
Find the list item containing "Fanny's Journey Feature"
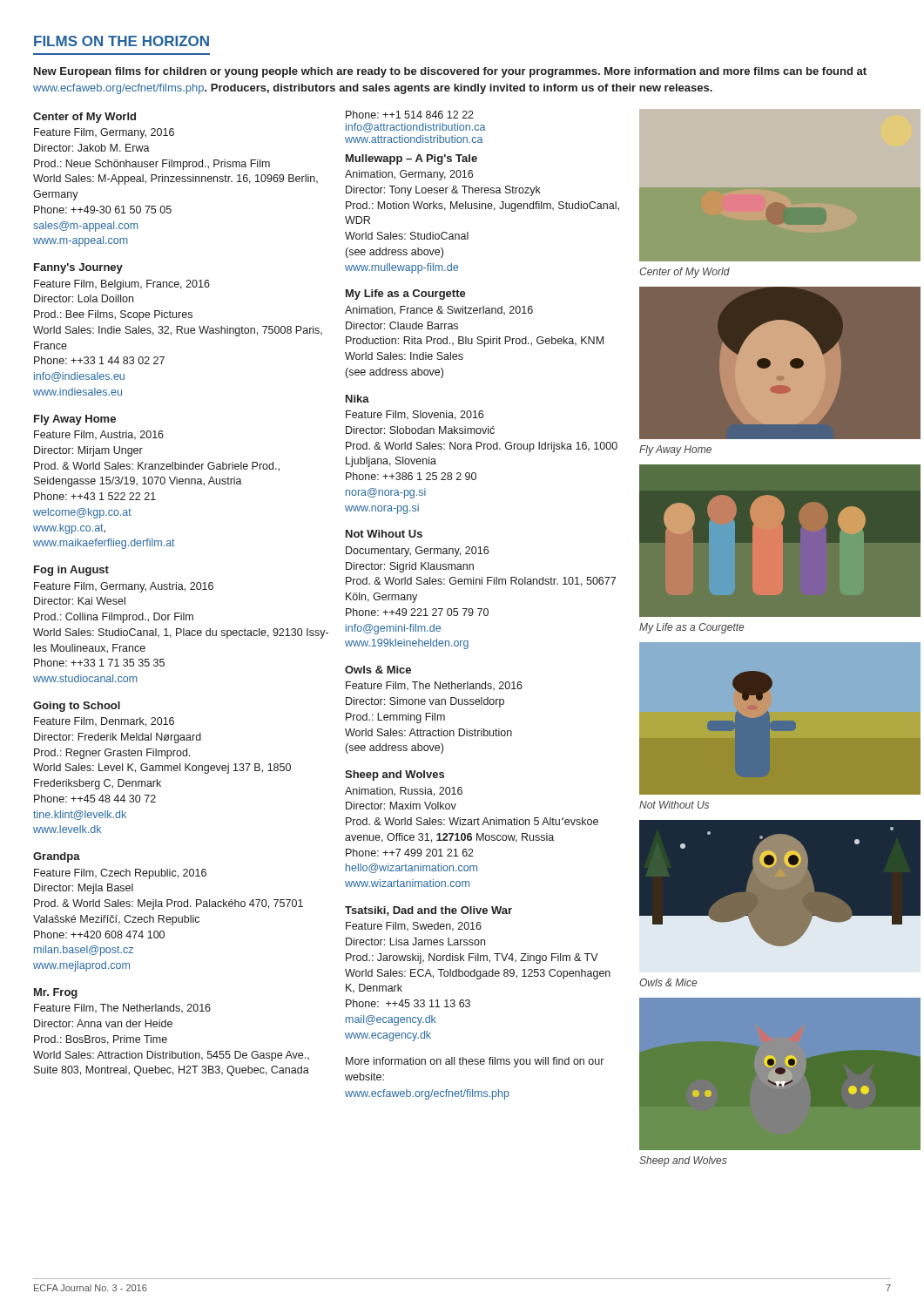(181, 330)
